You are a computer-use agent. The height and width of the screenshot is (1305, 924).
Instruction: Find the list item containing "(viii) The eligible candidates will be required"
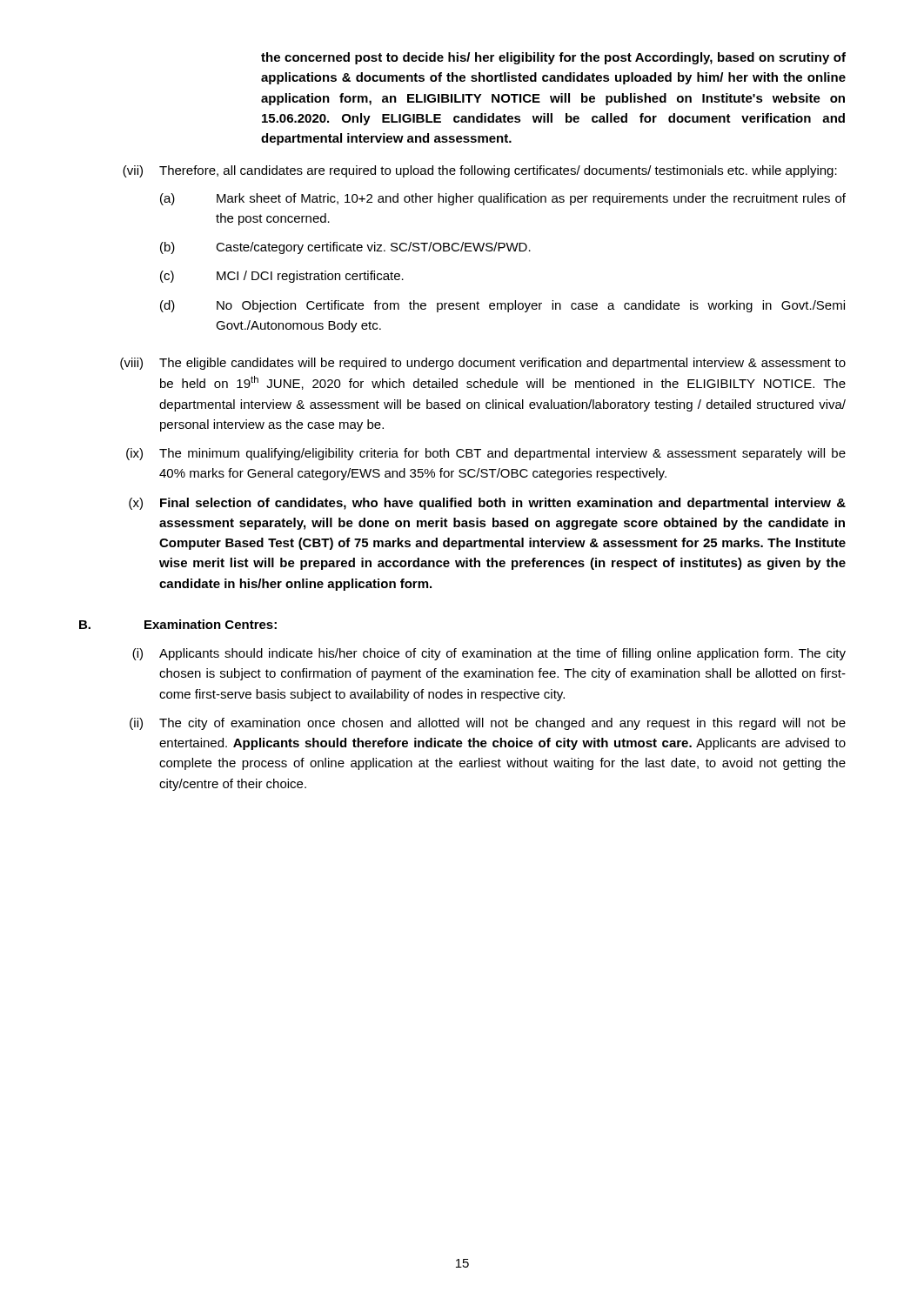[x=462, y=393]
